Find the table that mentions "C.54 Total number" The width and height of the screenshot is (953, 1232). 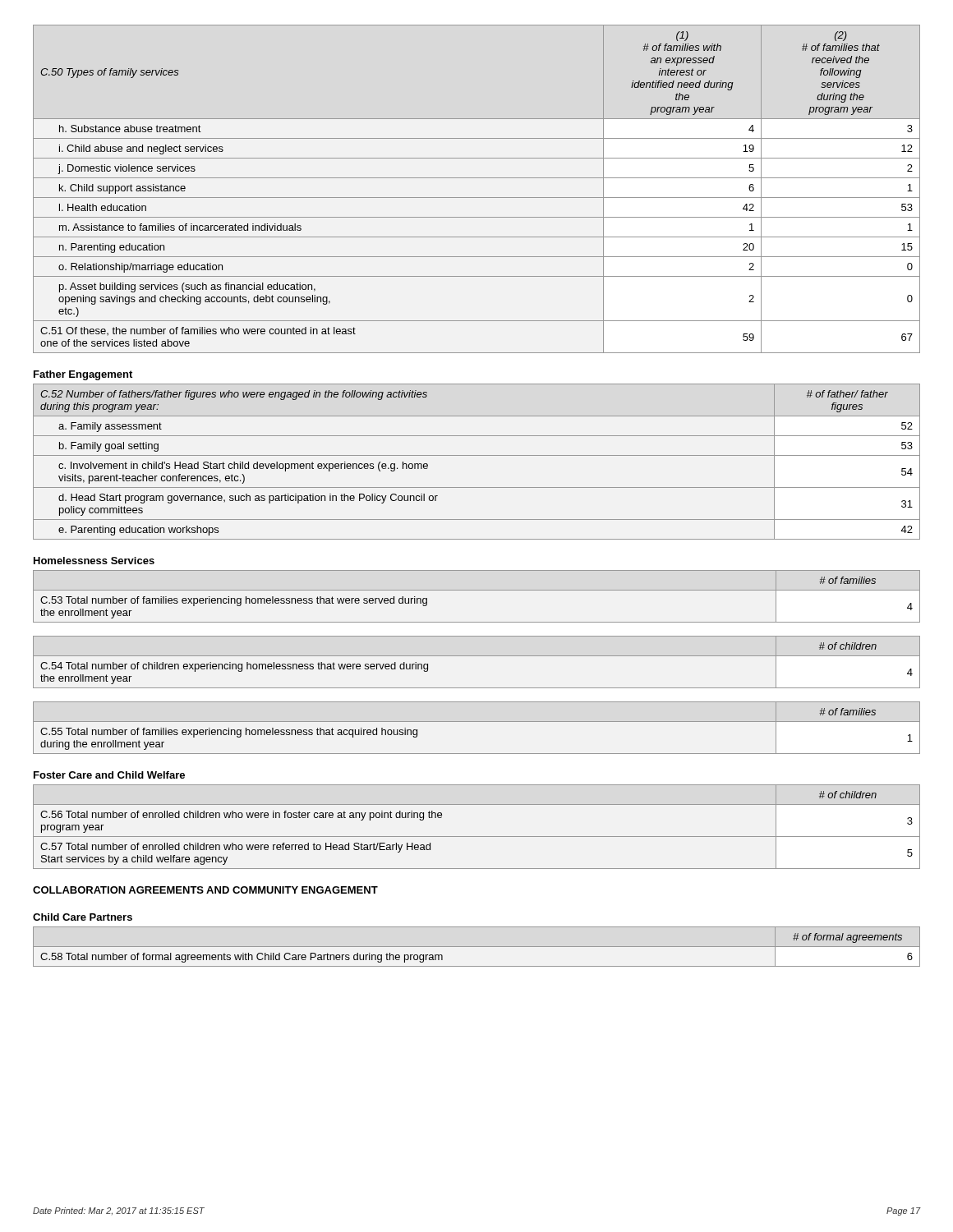pos(476,662)
